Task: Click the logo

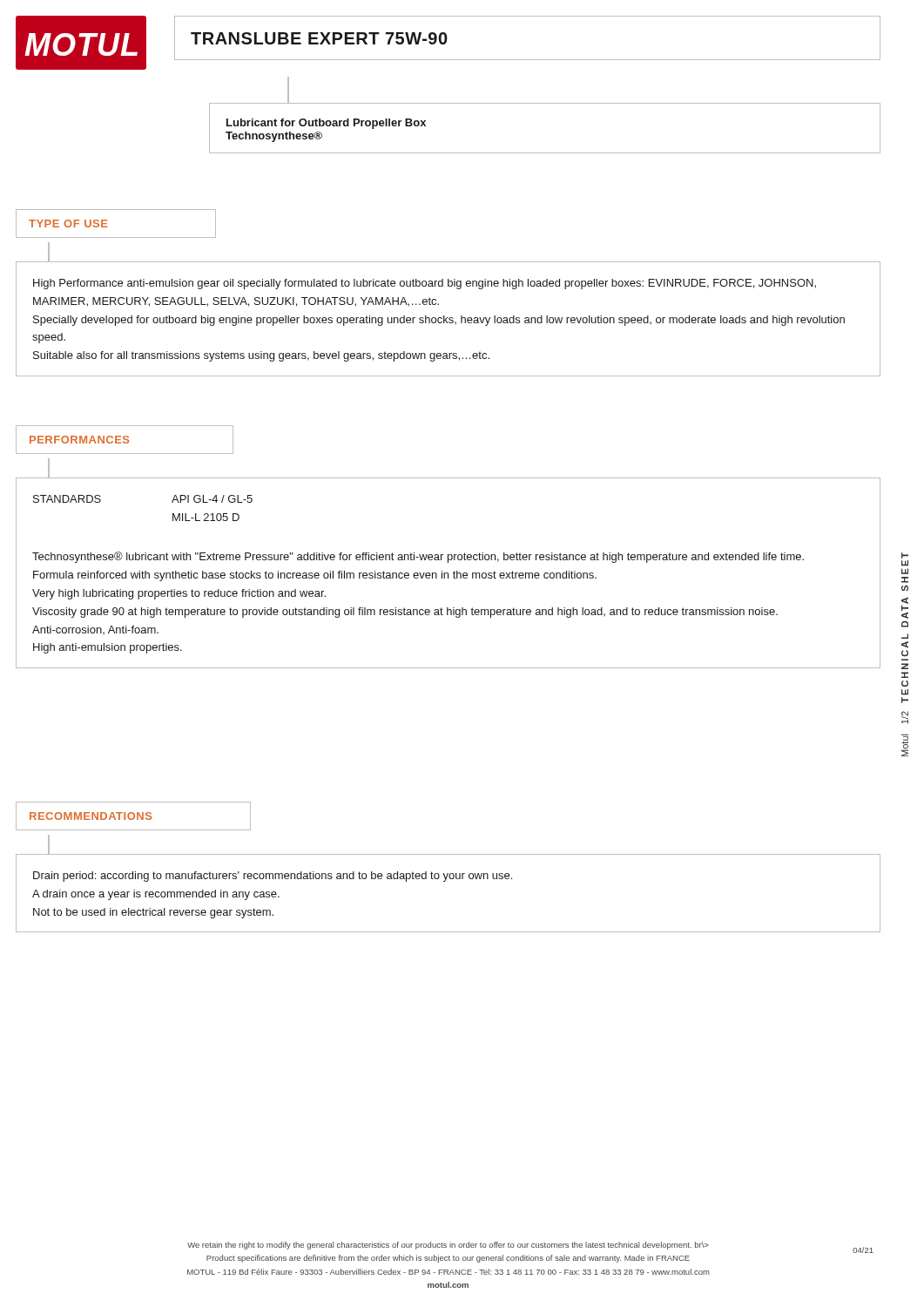Action: click(x=83, y=45)
